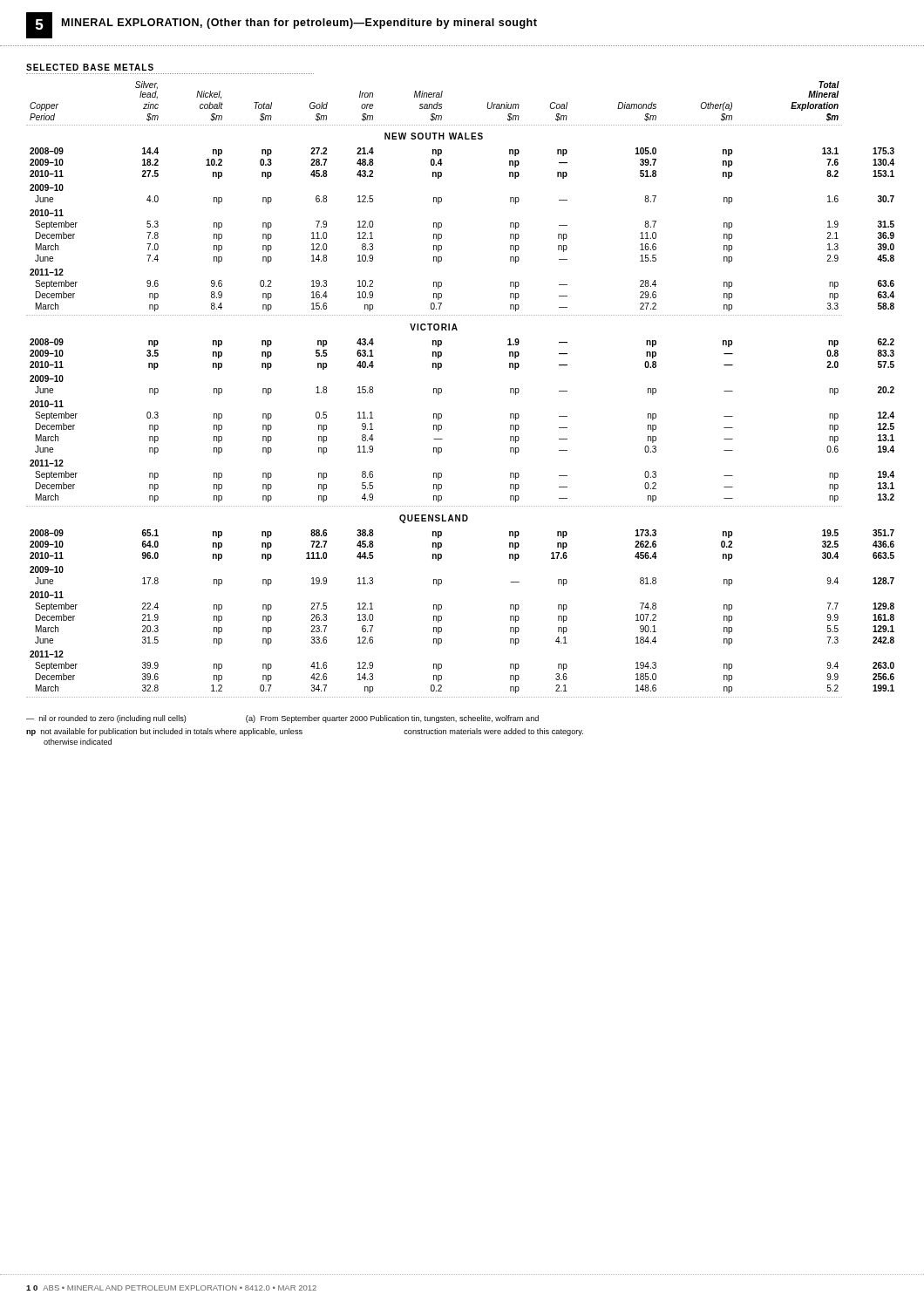Click on the footnote that reads "— nil or rounded to"
This screenshot has width=924, height=1308.
click(x=283, y=719)
